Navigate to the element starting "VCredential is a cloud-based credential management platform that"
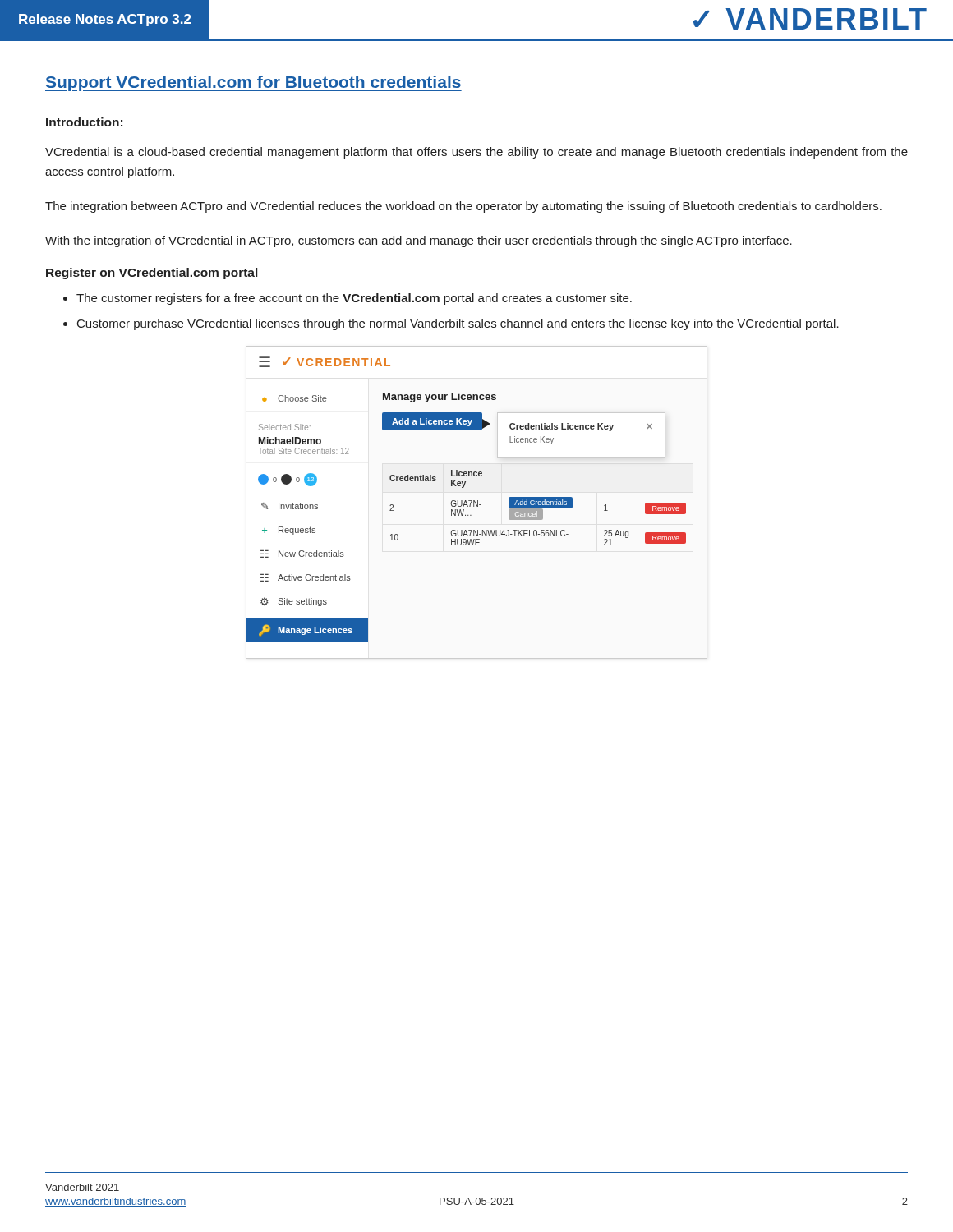This screenshot has width=953, height=1232. [476, 162]
